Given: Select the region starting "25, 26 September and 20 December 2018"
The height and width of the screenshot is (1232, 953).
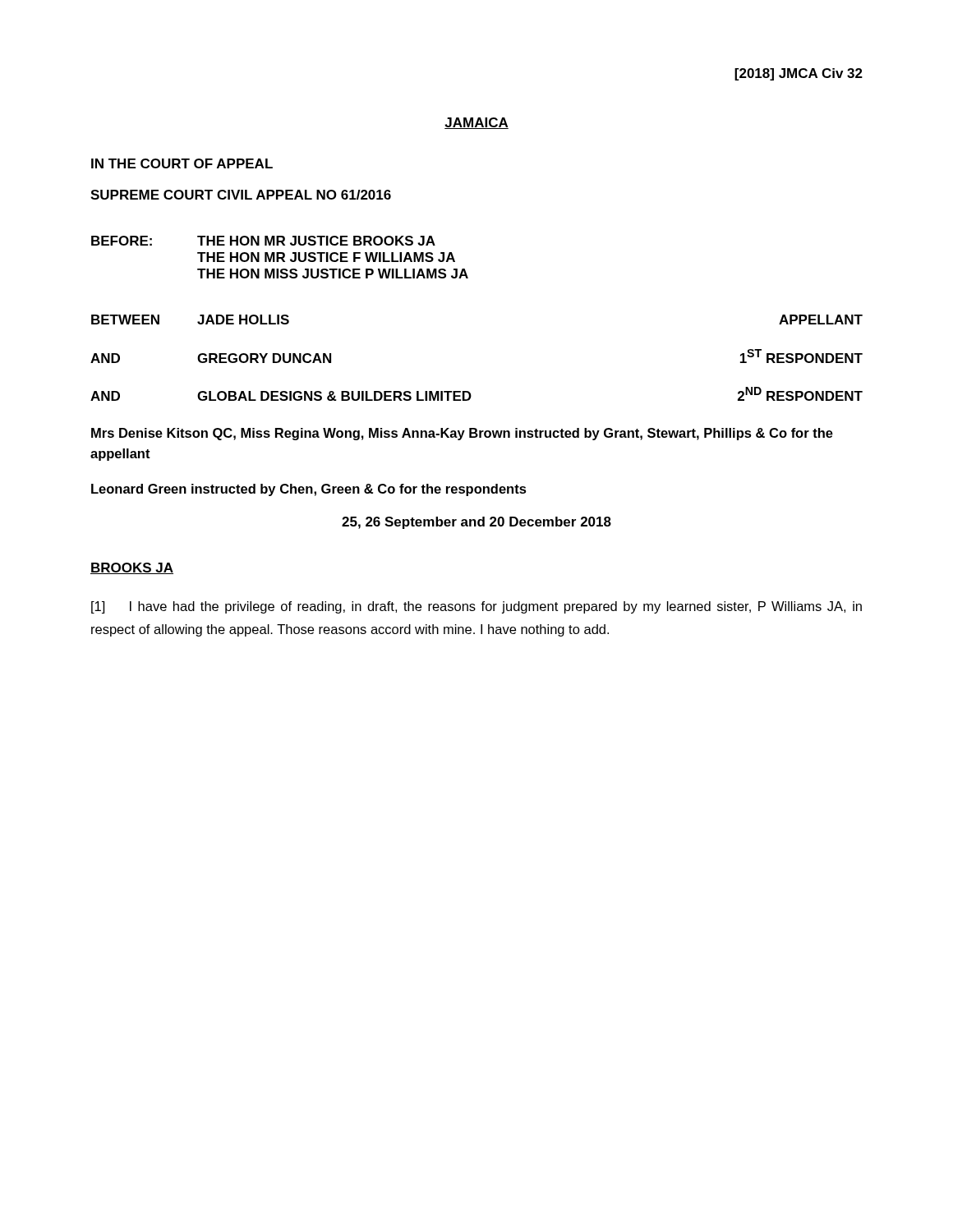Looking at the screenshot, I should (x=476, y=522).
